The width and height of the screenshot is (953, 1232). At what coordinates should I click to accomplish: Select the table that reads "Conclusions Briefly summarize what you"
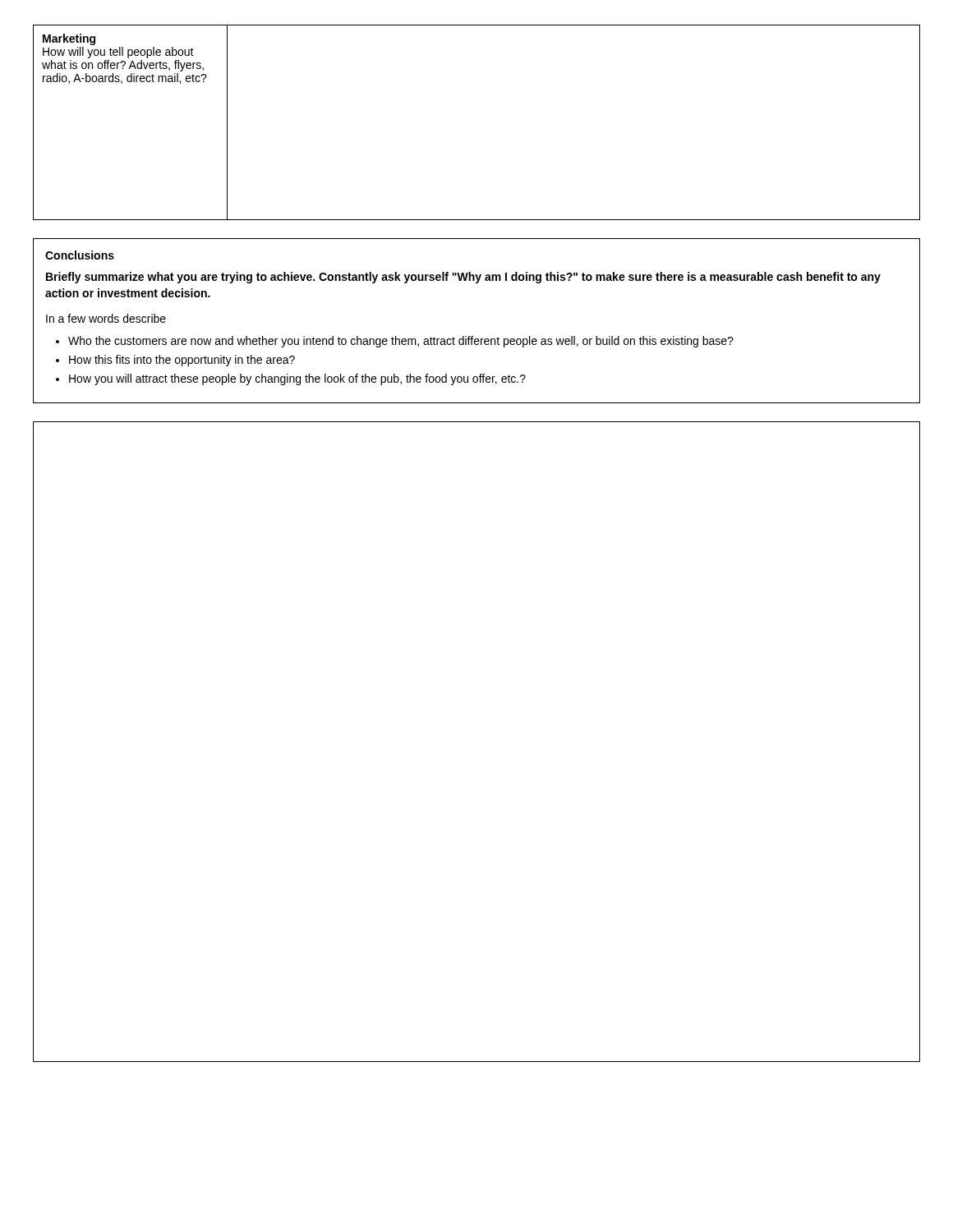point(476,321)
